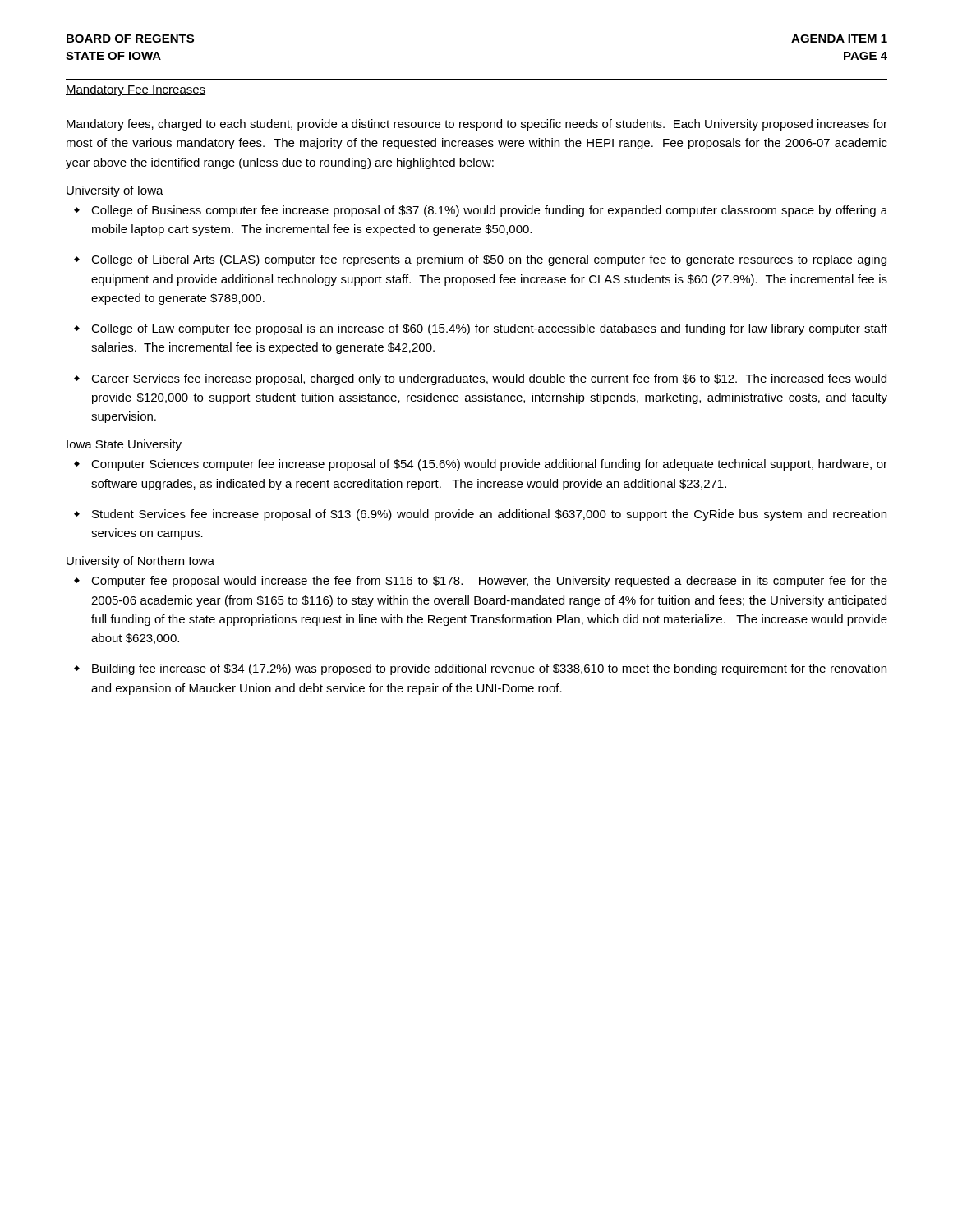Image resolution: width=953 pixels, height=1232 pixels.
Task: Click the passage that begins "Student Services fee increase proposal of $13"
Action: (x=489, y=523)
